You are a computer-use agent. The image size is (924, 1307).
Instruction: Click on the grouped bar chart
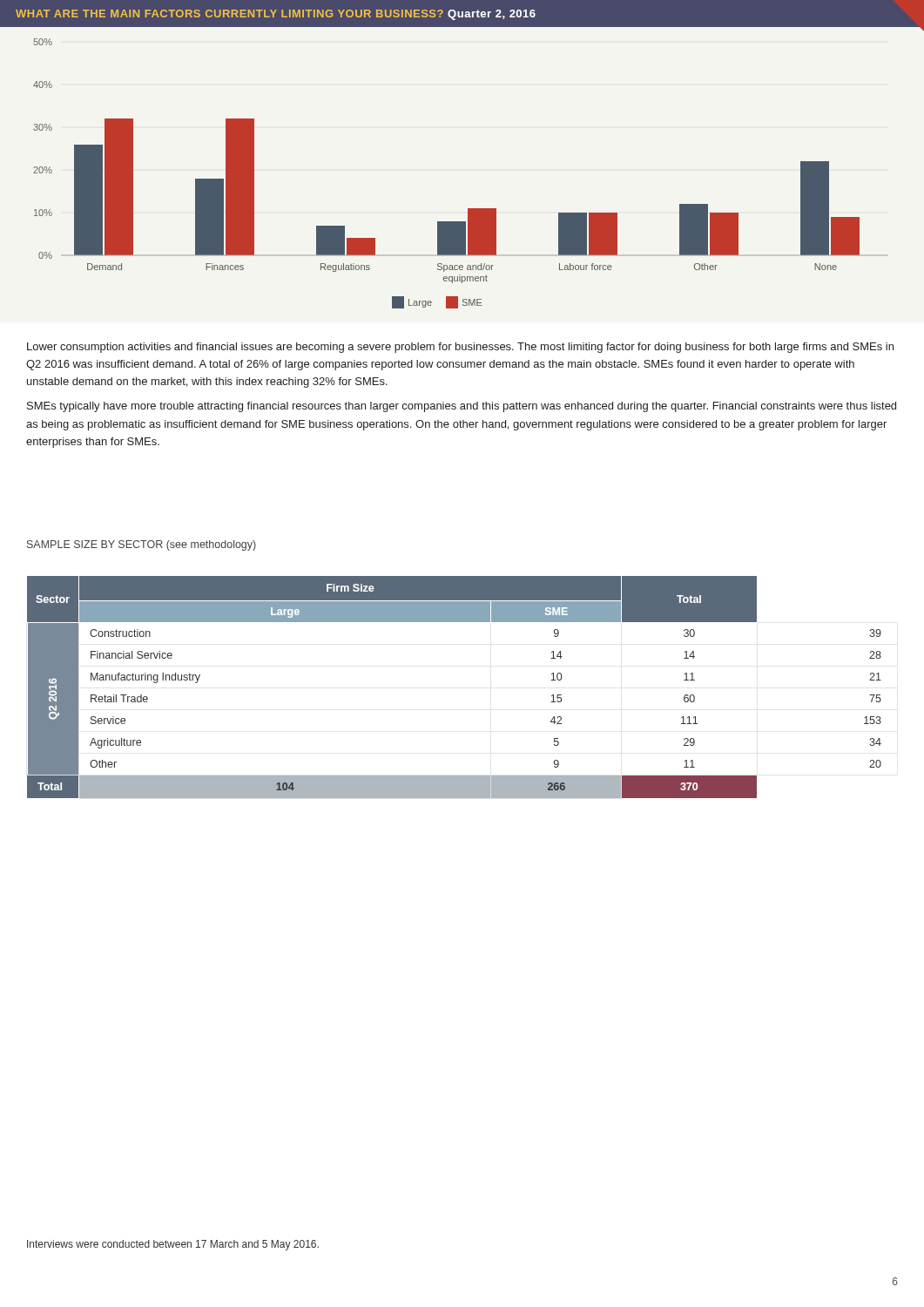[x=462, y=173]
